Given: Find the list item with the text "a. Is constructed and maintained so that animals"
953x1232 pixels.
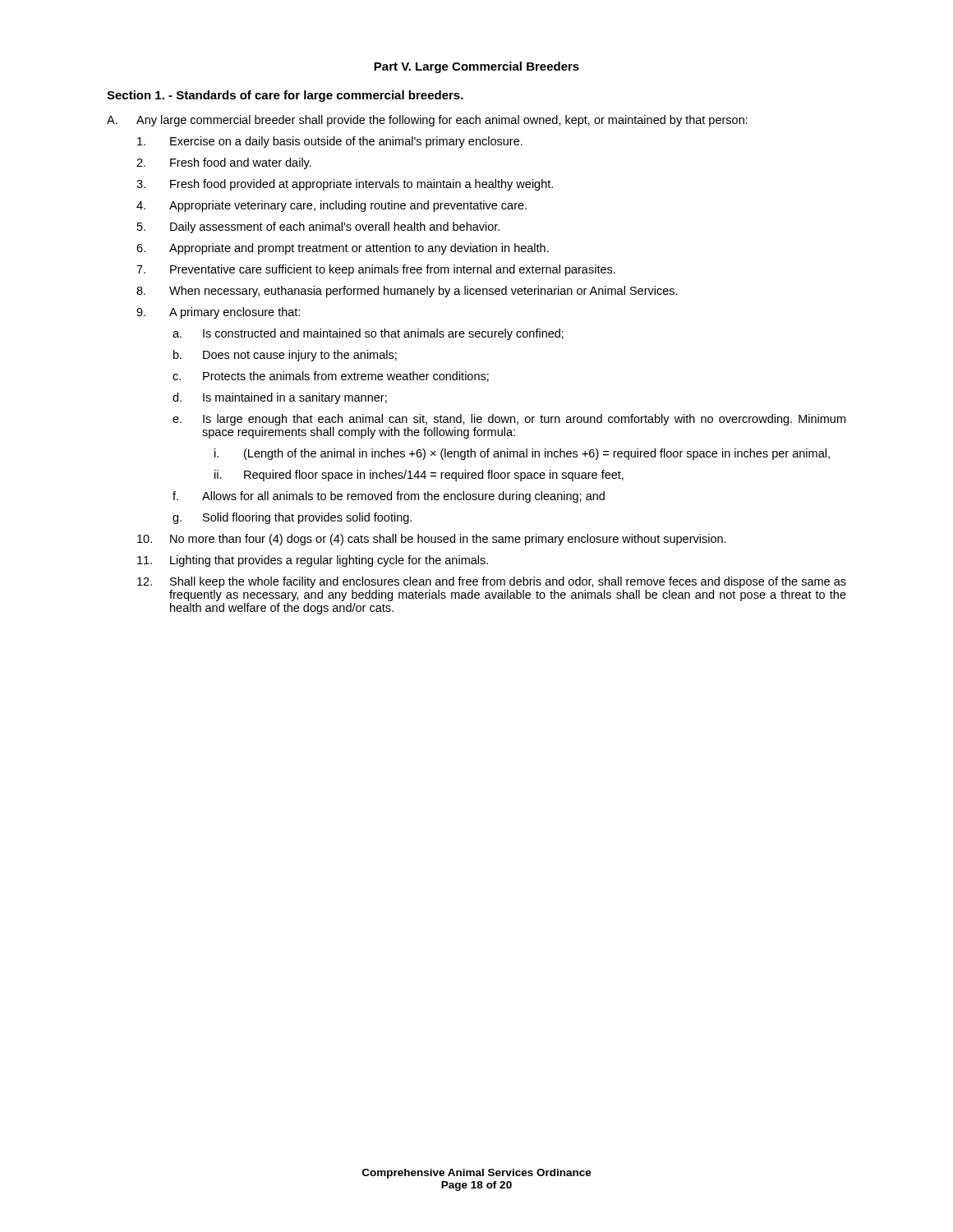Looking at the screenshot, I should point(509,333).
